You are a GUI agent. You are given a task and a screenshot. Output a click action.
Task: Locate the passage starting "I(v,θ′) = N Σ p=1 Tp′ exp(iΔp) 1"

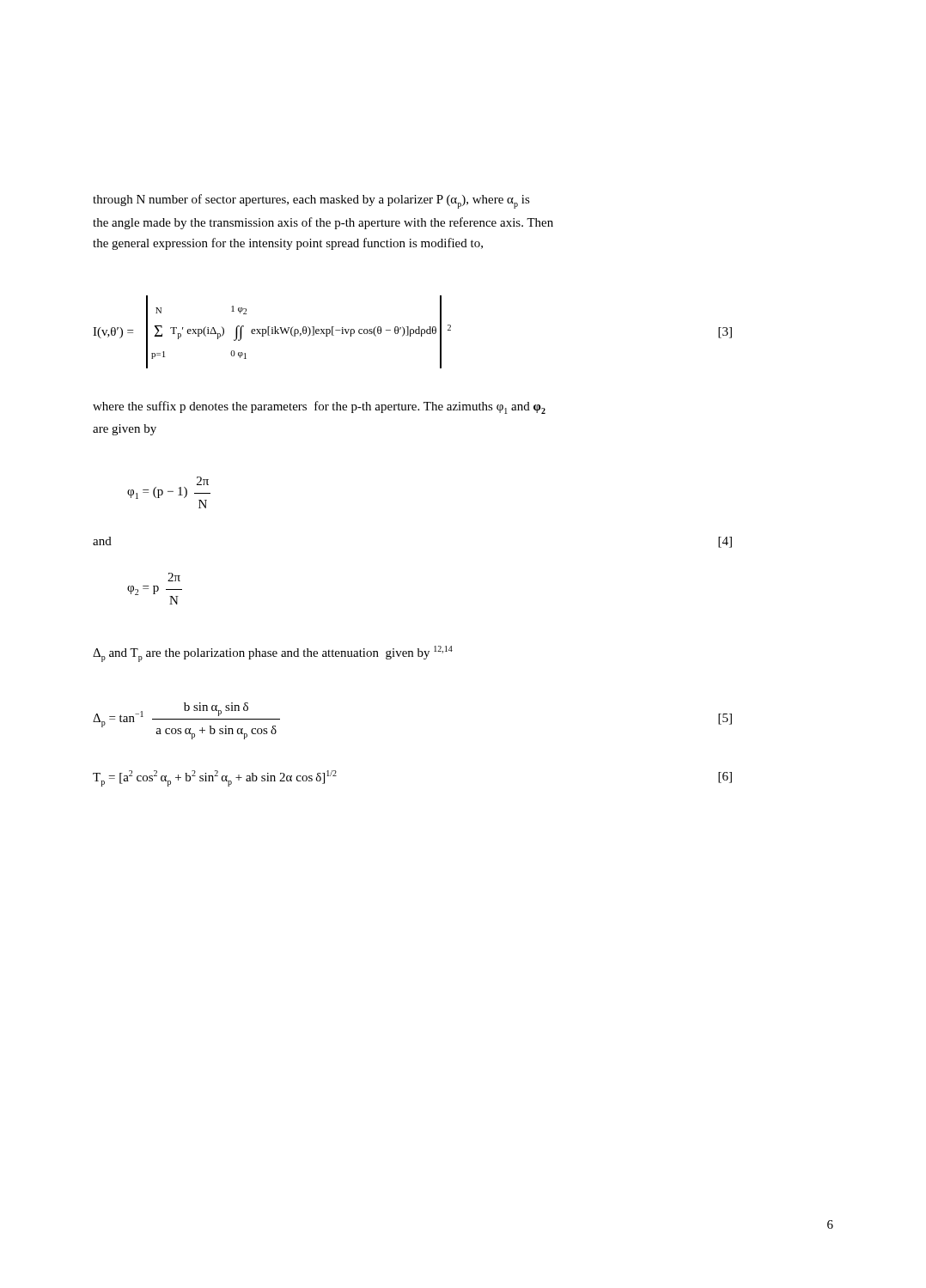tap(415, 332)
